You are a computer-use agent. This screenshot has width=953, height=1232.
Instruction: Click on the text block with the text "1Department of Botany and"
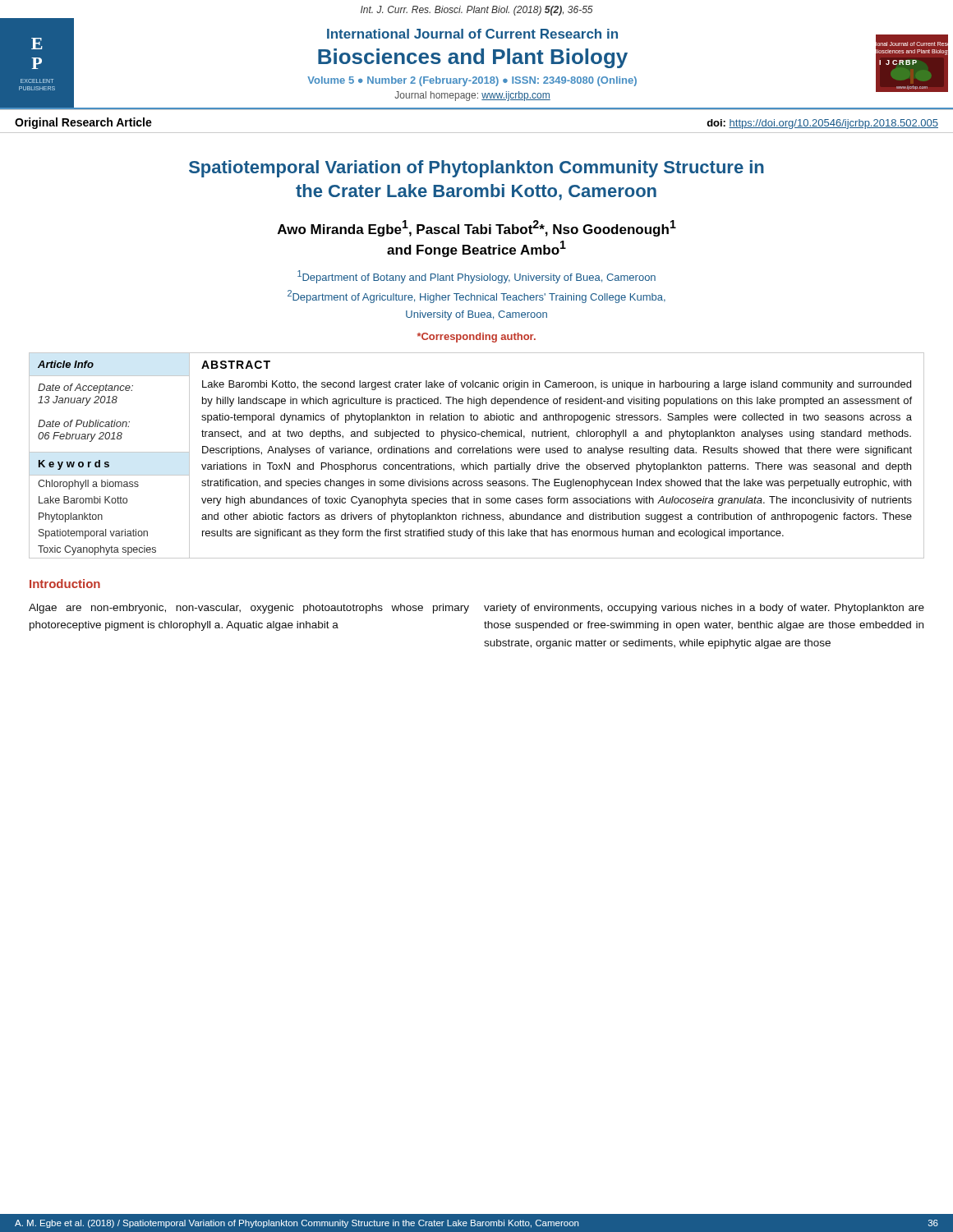coord(476,294)
